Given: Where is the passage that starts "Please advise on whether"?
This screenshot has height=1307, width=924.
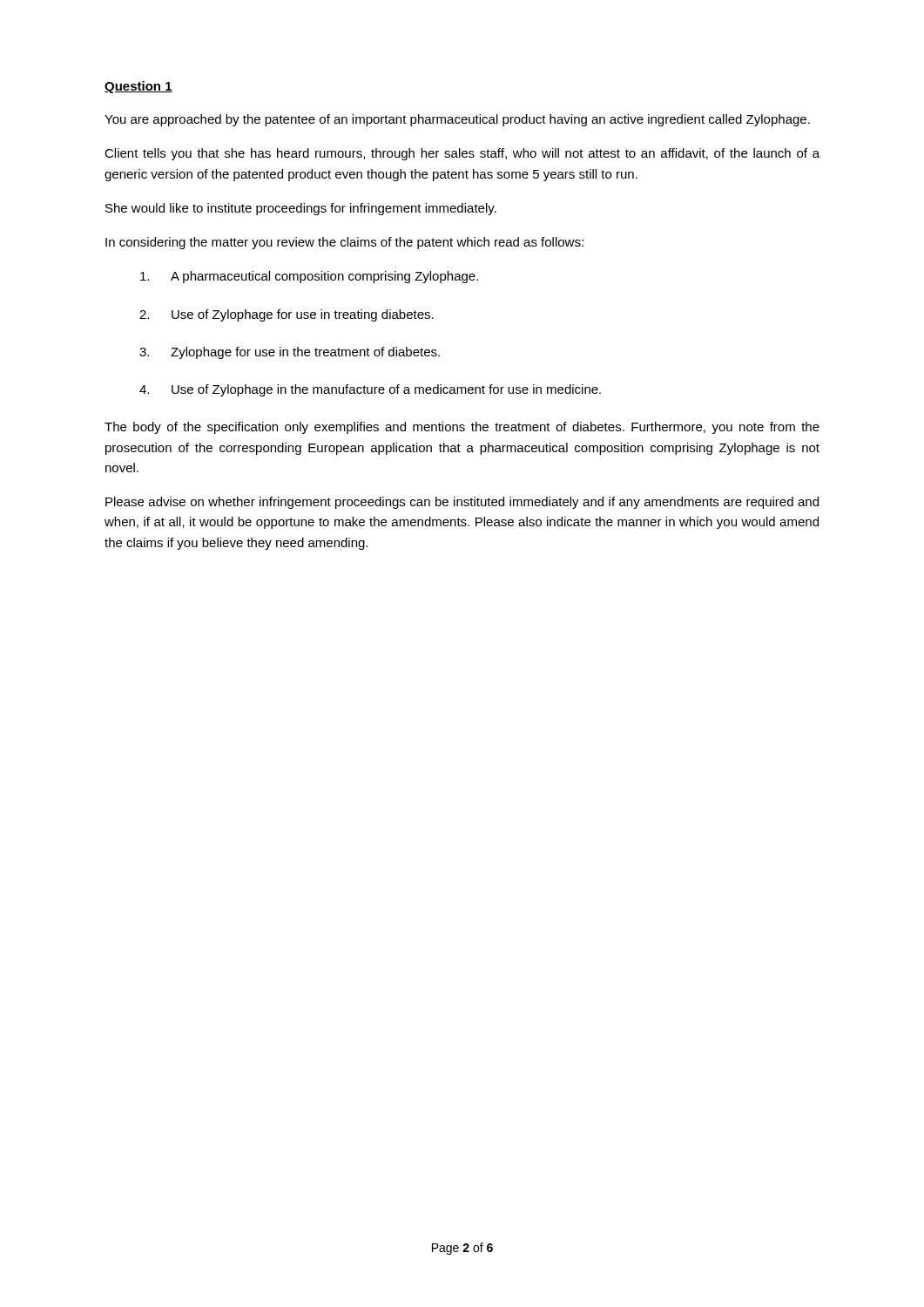Looking at the screenshot, I should pos(462,522).
